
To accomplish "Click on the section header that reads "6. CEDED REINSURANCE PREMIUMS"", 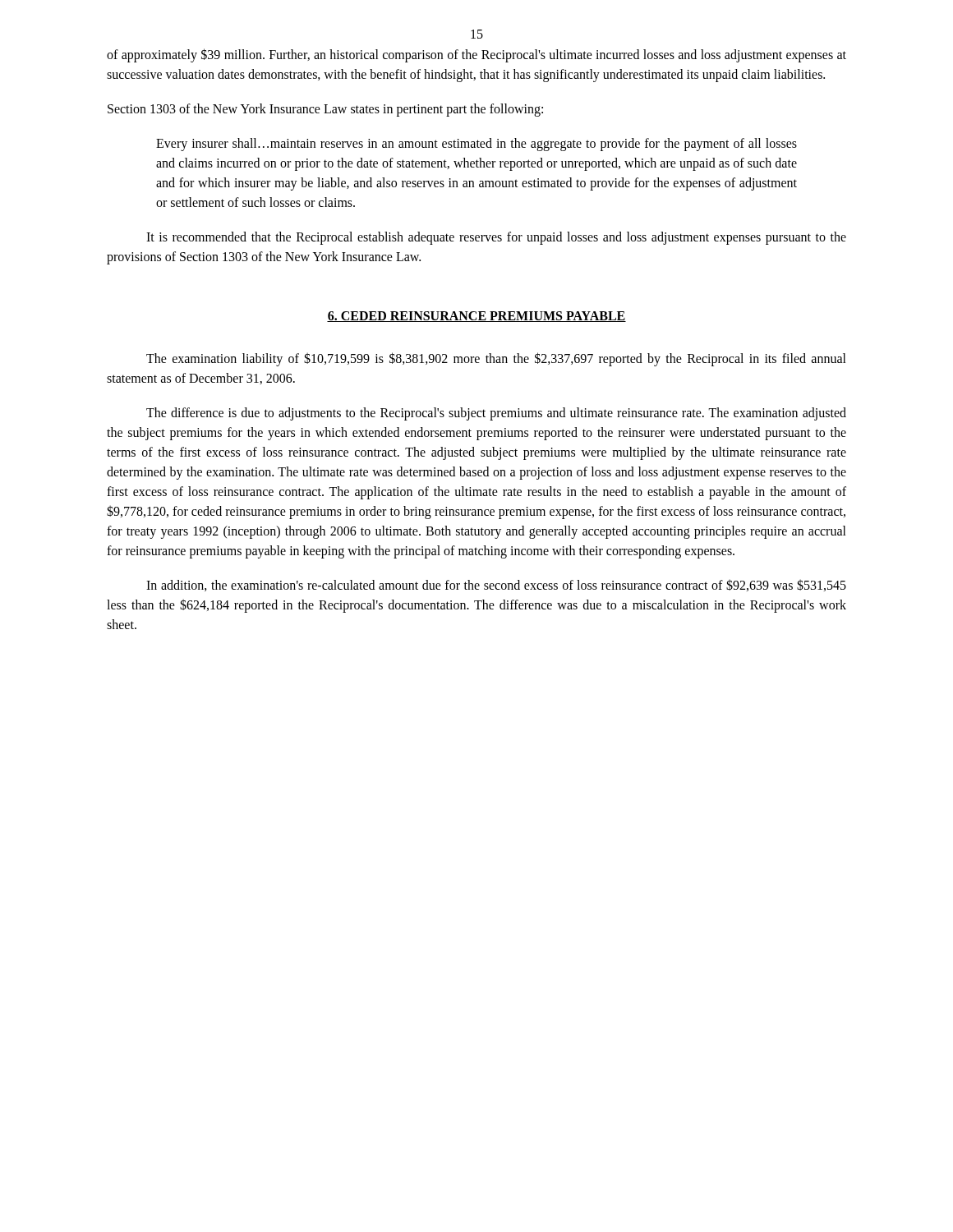I will click(x=476, y=316).
